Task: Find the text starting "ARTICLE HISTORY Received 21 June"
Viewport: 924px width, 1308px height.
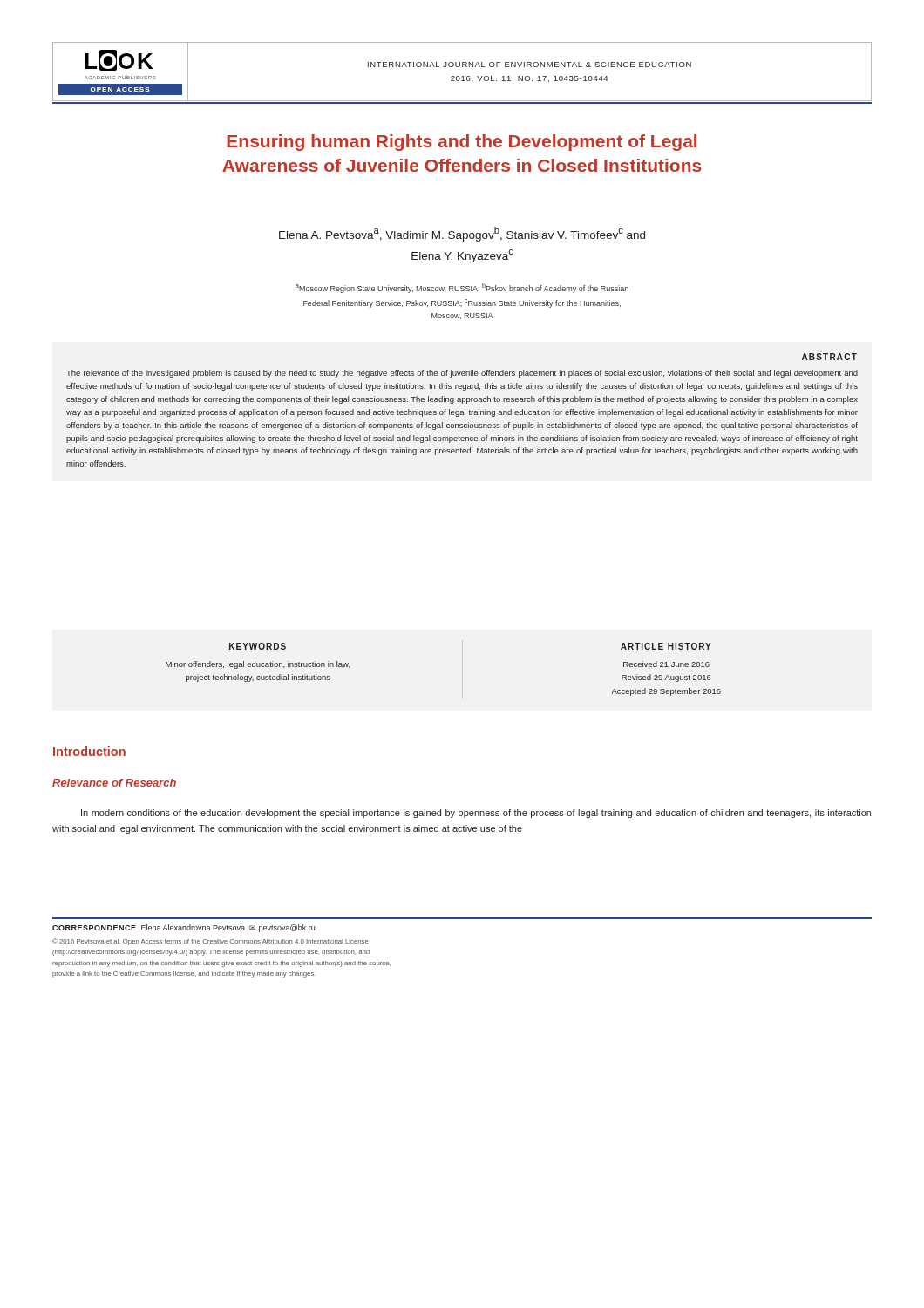Action: 666,669
